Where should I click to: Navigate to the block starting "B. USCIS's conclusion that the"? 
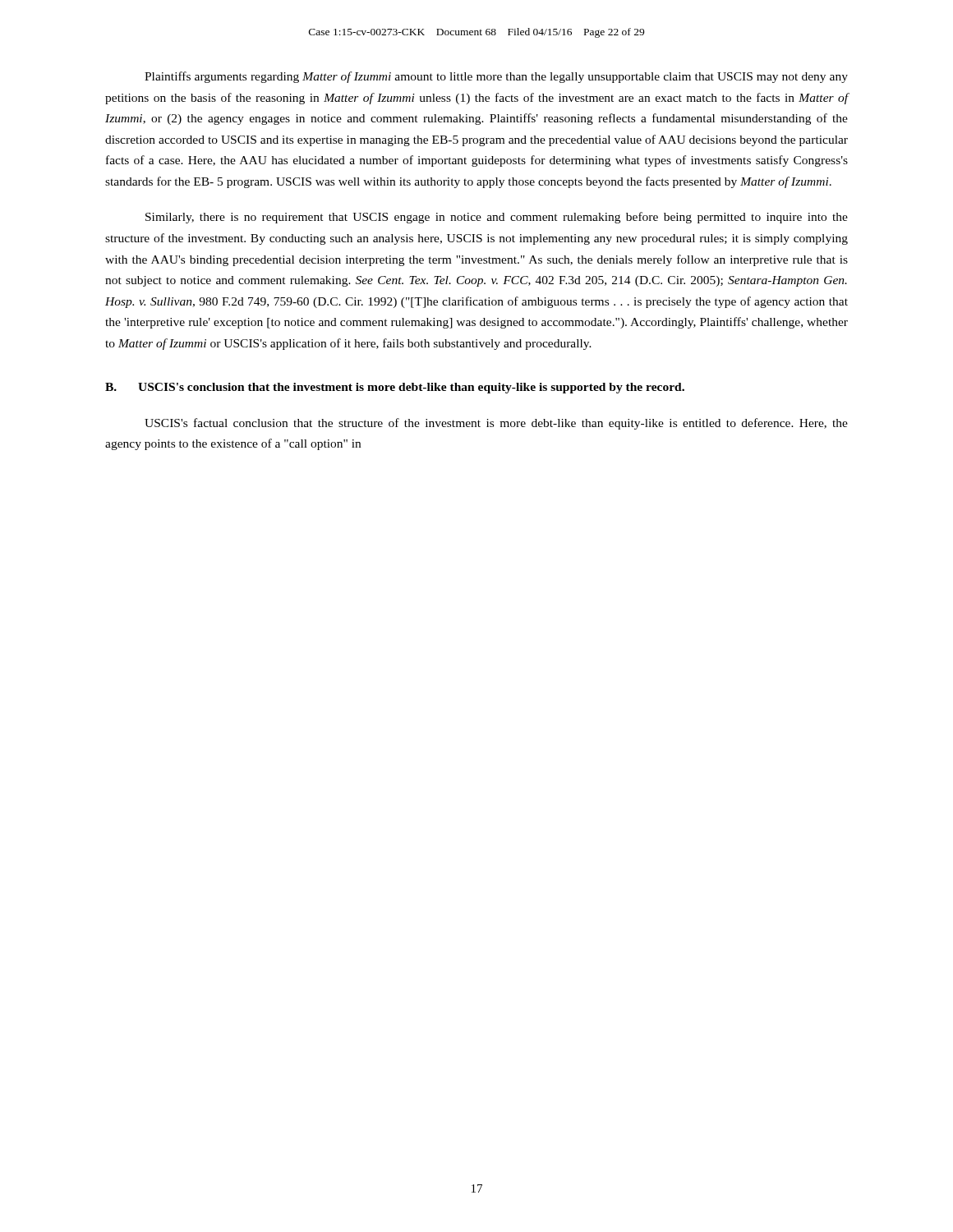tap(395, 387)
